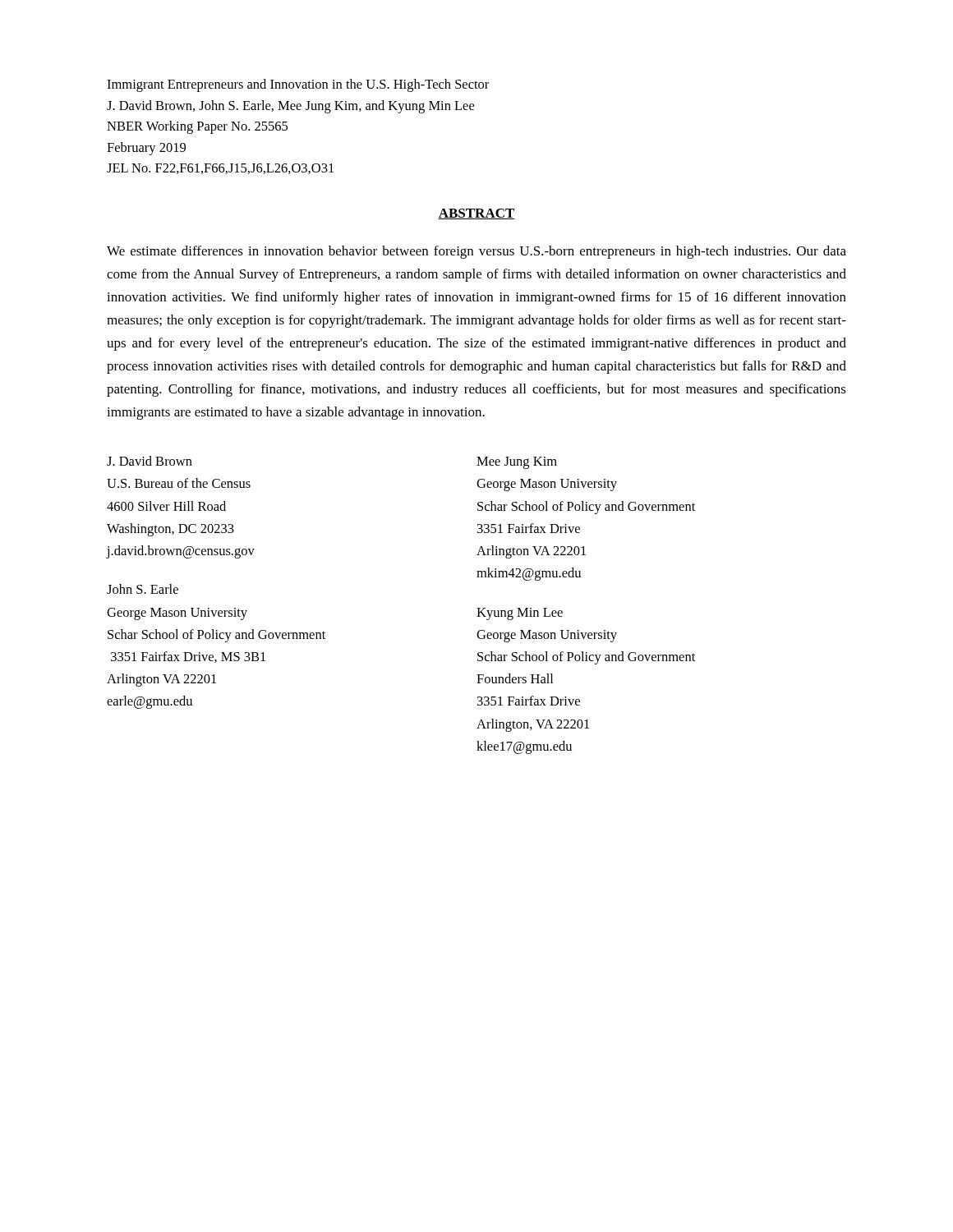The width and height of the screenshot is (953, 1232).
Task: Locate the block of text that opens with "Immigrant Entrepreneurs and Innovation in"
Action: tap(298, 126)
